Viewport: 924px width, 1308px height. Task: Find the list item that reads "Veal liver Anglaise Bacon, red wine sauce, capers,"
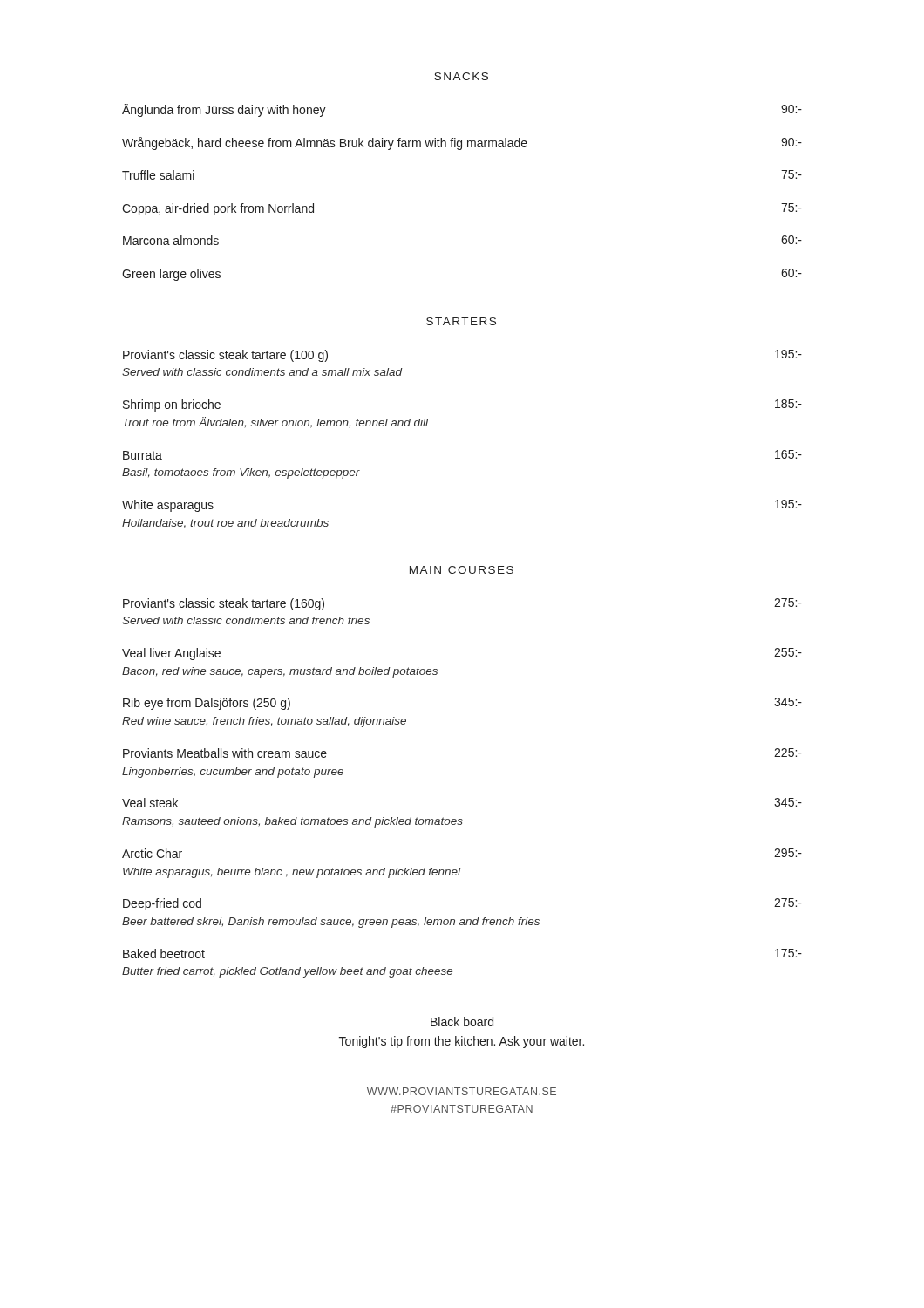coord(170,654)
